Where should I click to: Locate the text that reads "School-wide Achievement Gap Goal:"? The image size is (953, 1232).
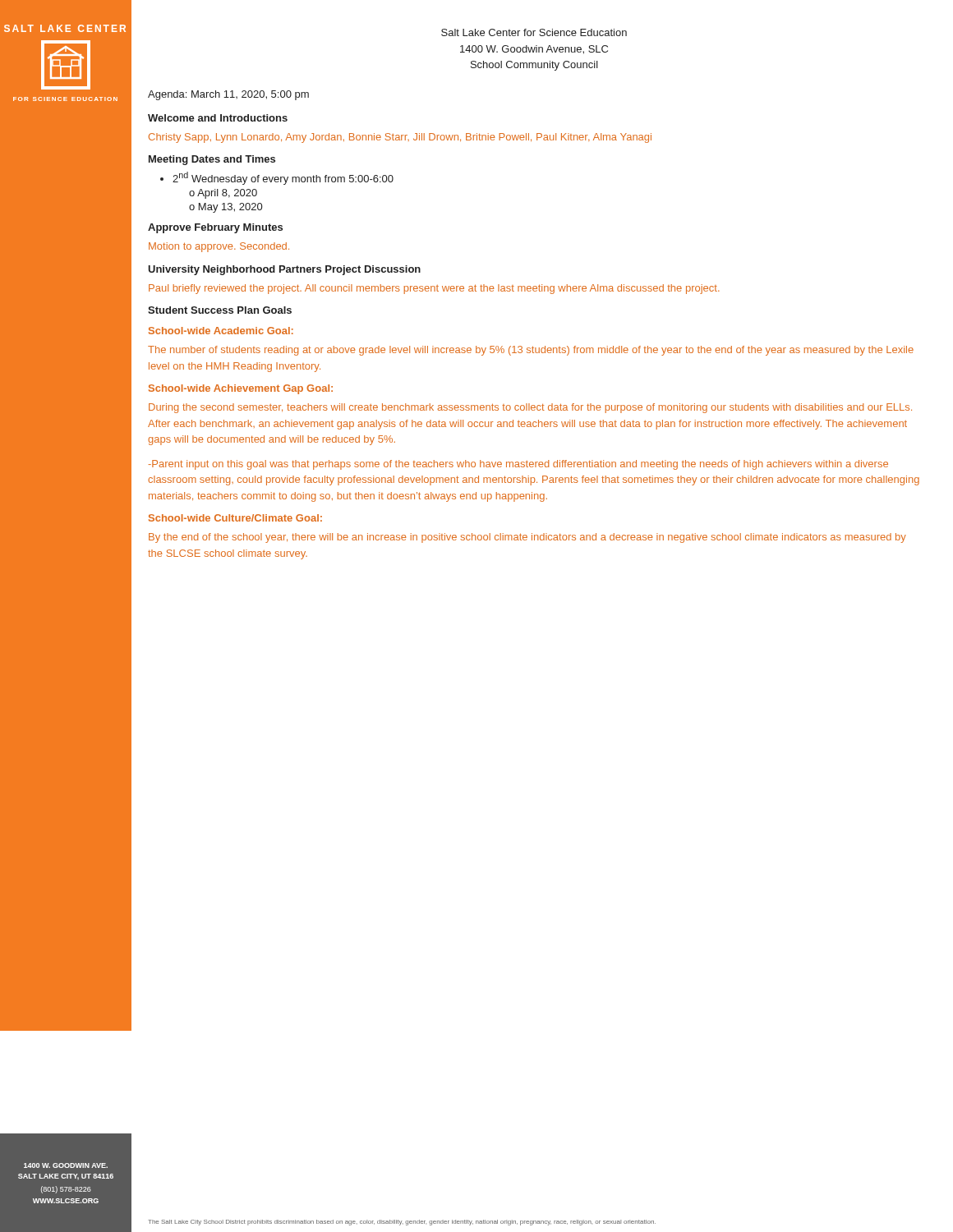tap(241, 388)
